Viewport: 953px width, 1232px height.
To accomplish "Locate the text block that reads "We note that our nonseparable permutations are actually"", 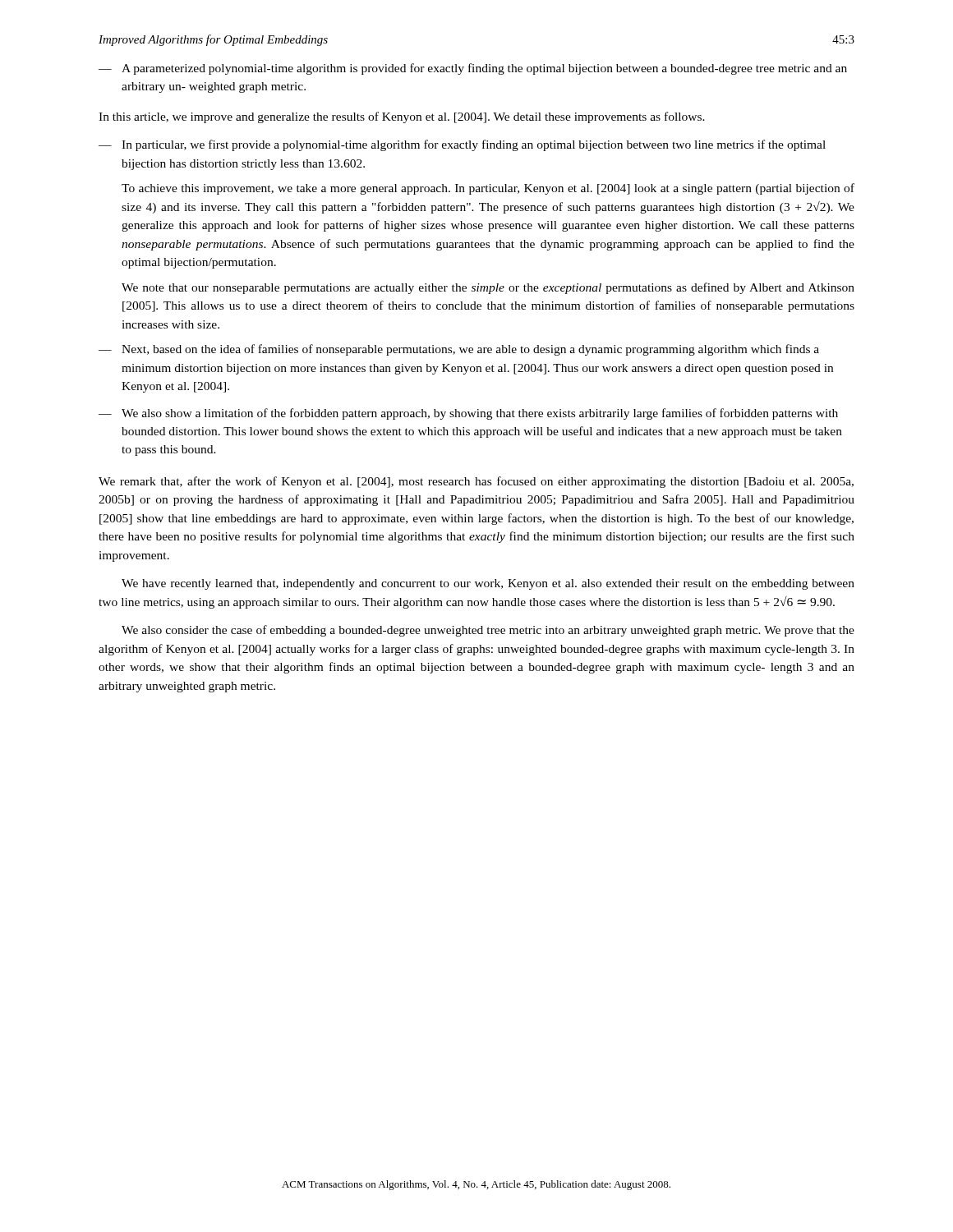I will coord(488,305).
